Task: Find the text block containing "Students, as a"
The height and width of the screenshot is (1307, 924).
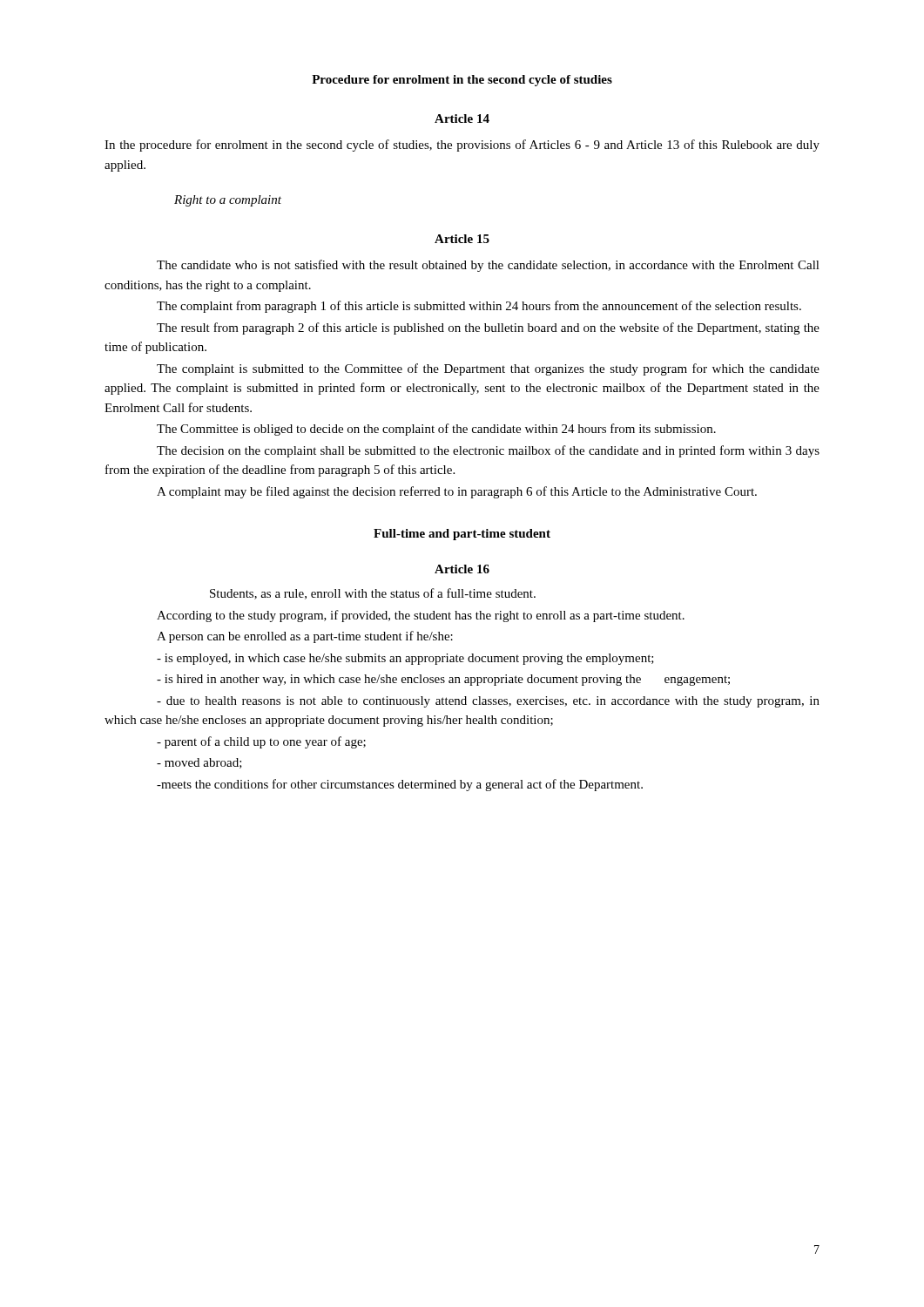Action: point(373,593)
